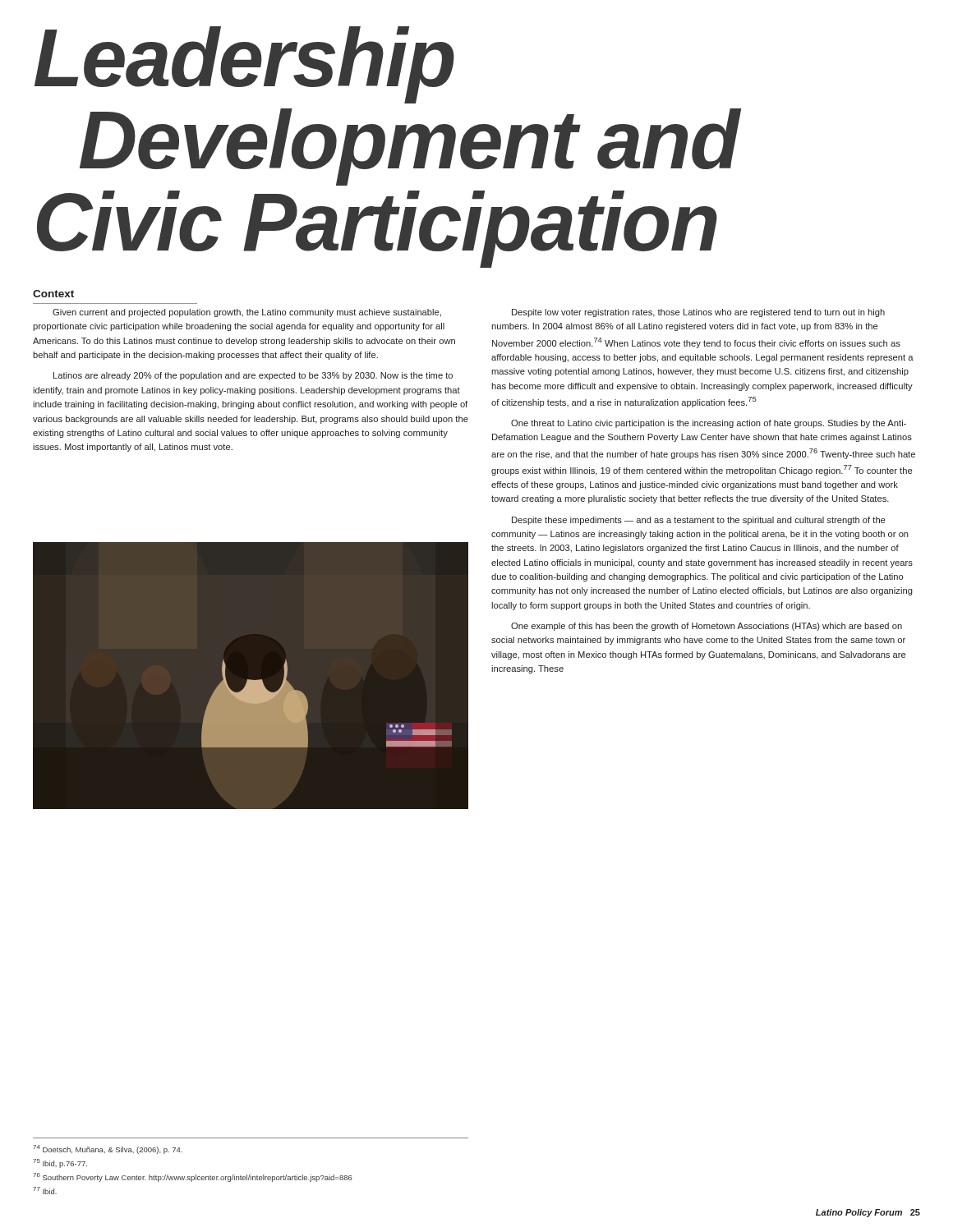Locate the photo
Image resolution: width=953 pixels, height=1232 pixels.
251,676
